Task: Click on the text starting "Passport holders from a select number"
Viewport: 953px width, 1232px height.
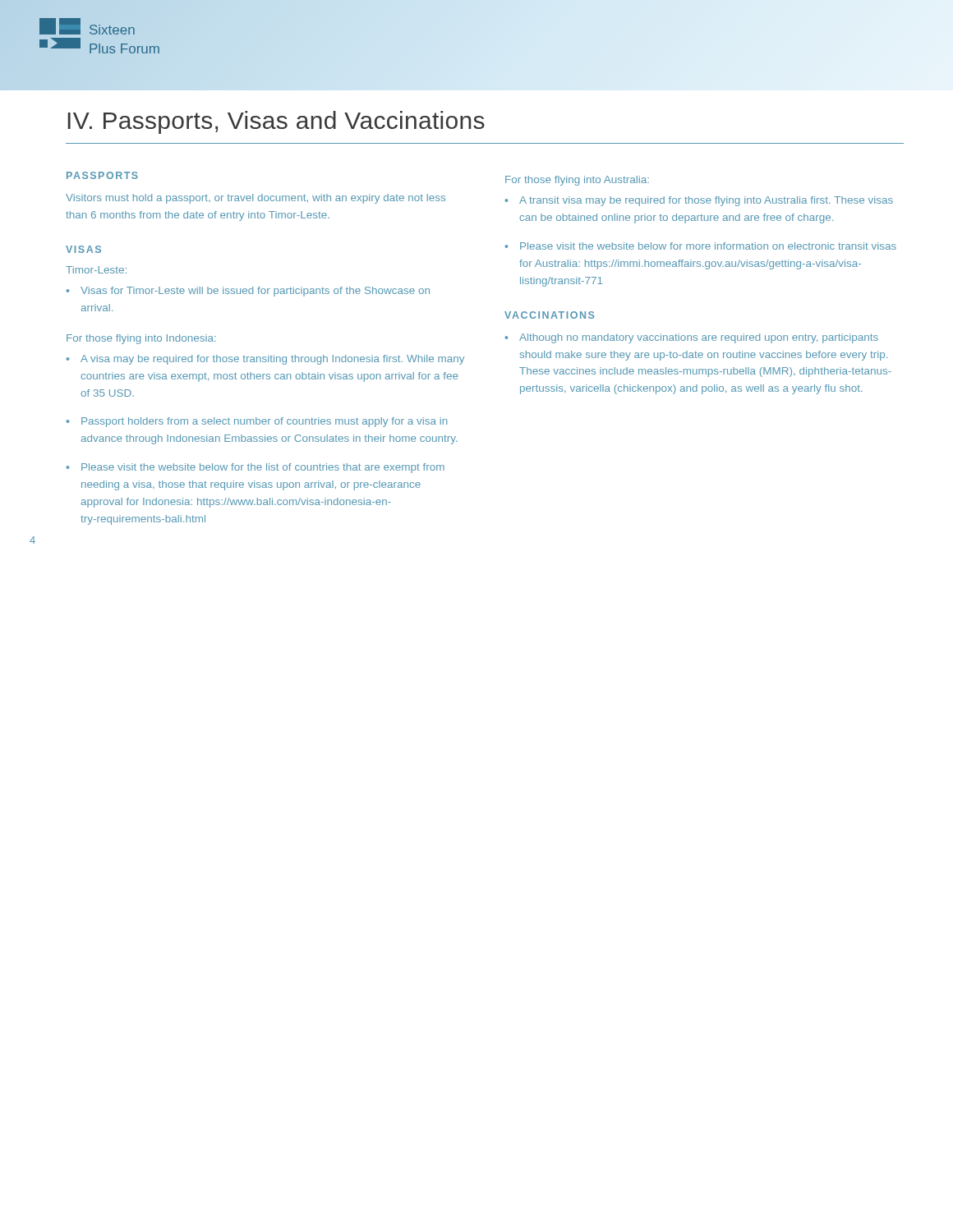Action: (x=269, y=430)
